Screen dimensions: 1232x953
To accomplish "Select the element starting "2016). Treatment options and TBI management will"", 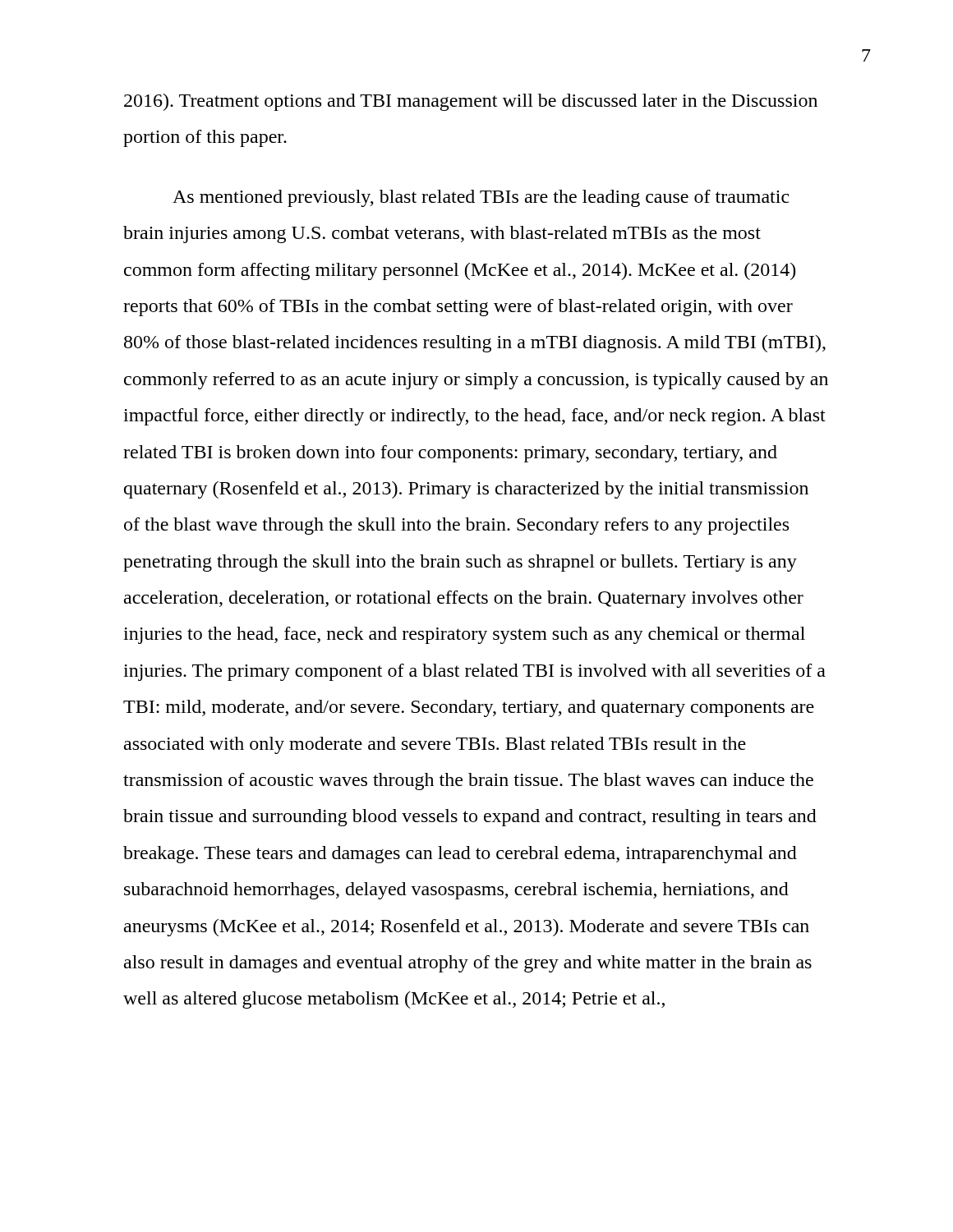I will point(471,102).
